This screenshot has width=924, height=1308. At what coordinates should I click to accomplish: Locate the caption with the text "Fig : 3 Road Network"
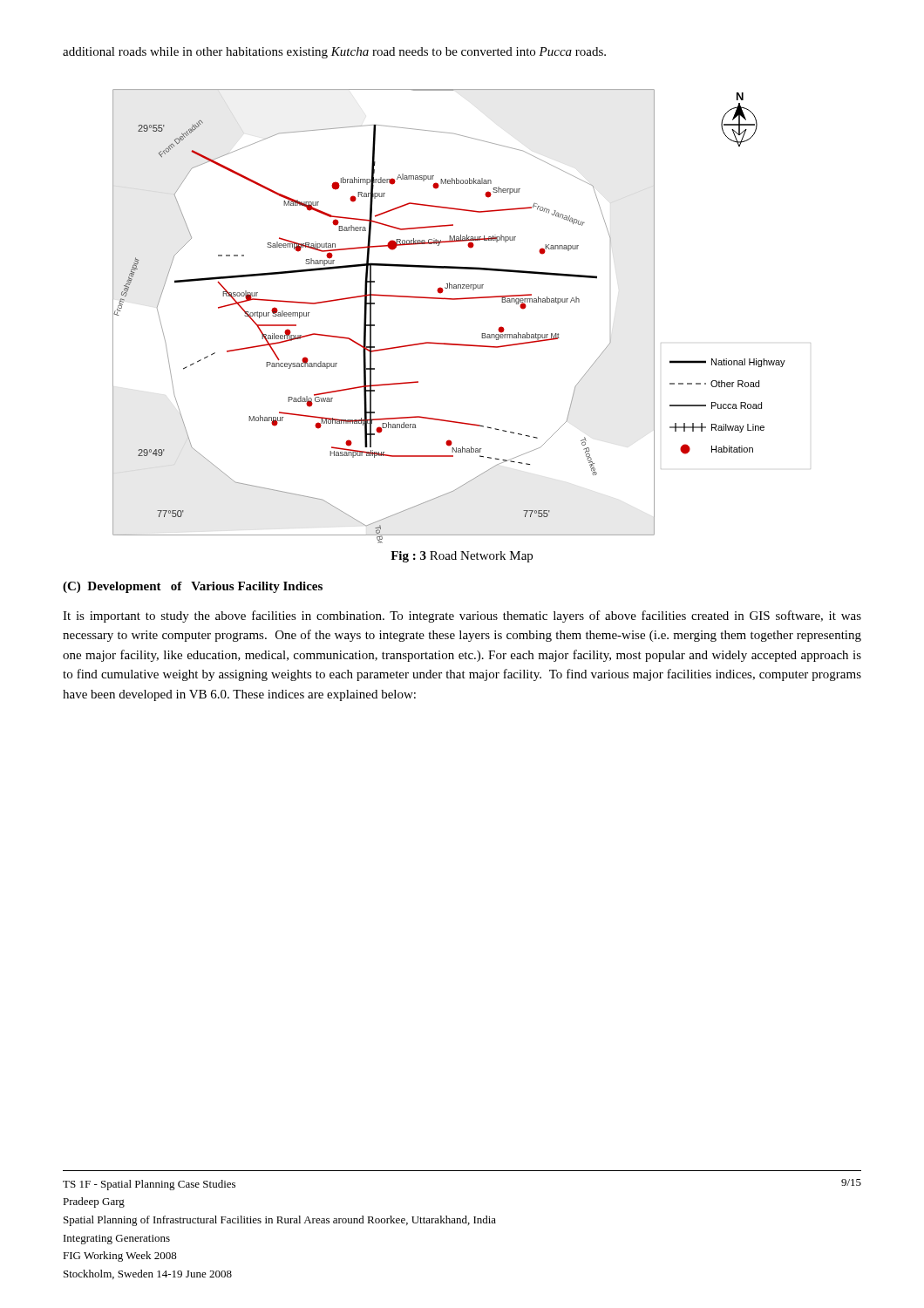coord(462,555)
